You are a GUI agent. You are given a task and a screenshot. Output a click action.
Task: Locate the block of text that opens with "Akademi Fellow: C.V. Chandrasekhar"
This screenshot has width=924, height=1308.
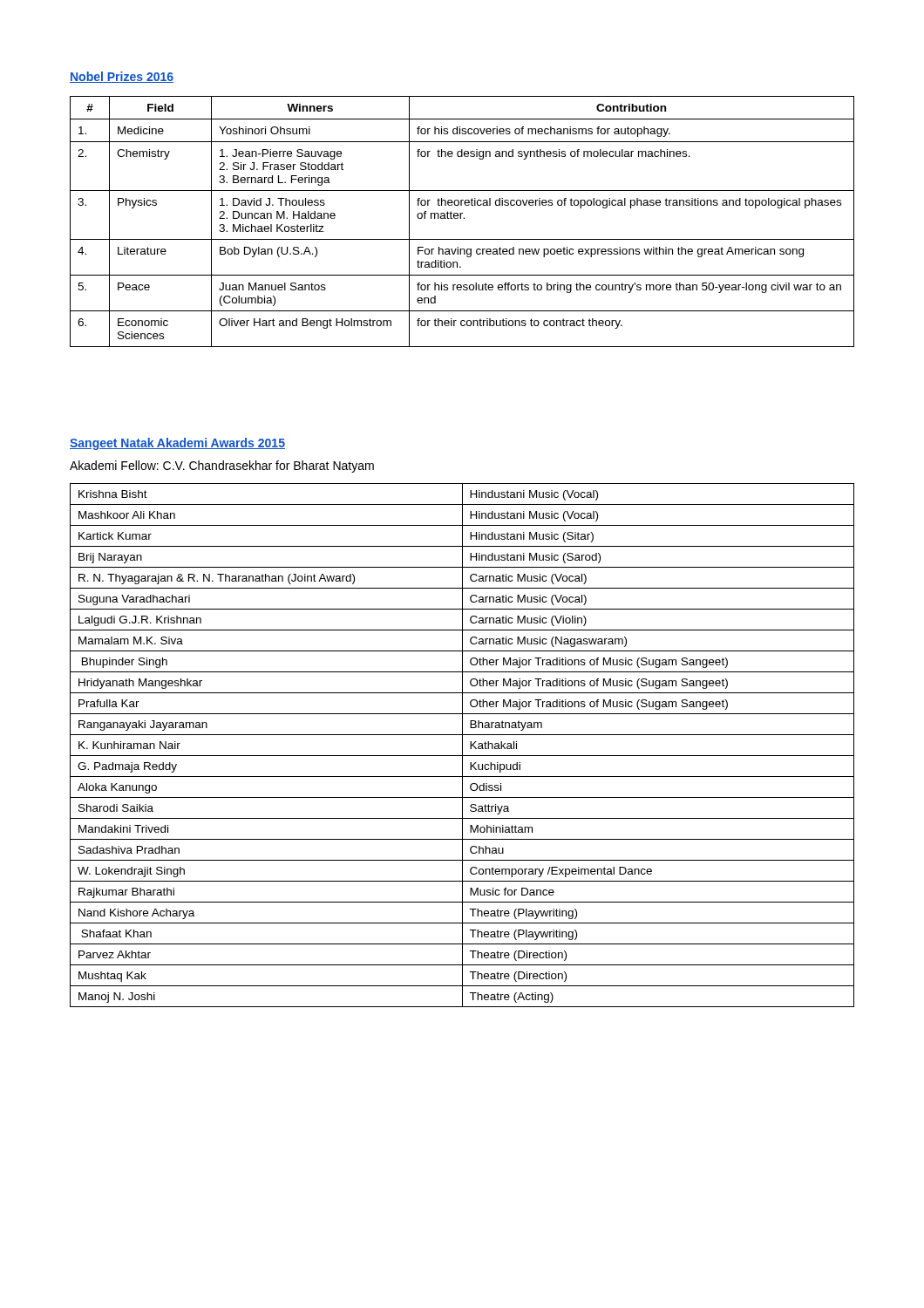click(222, 466)
